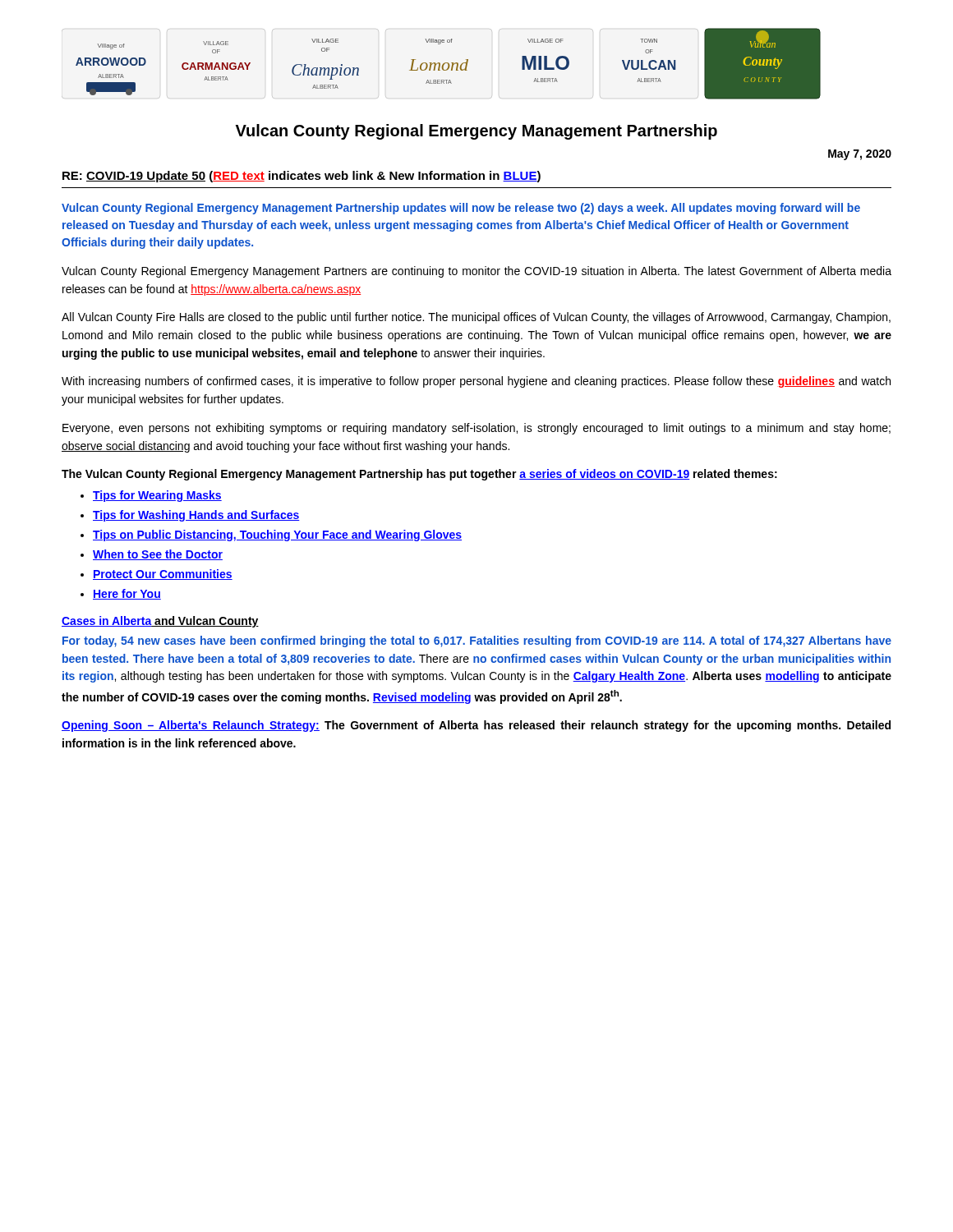Viewport: 953px width, 1232px height.
Task: Find the region starting "When to See the Doctor"
Action: click(x=158, y=554)
